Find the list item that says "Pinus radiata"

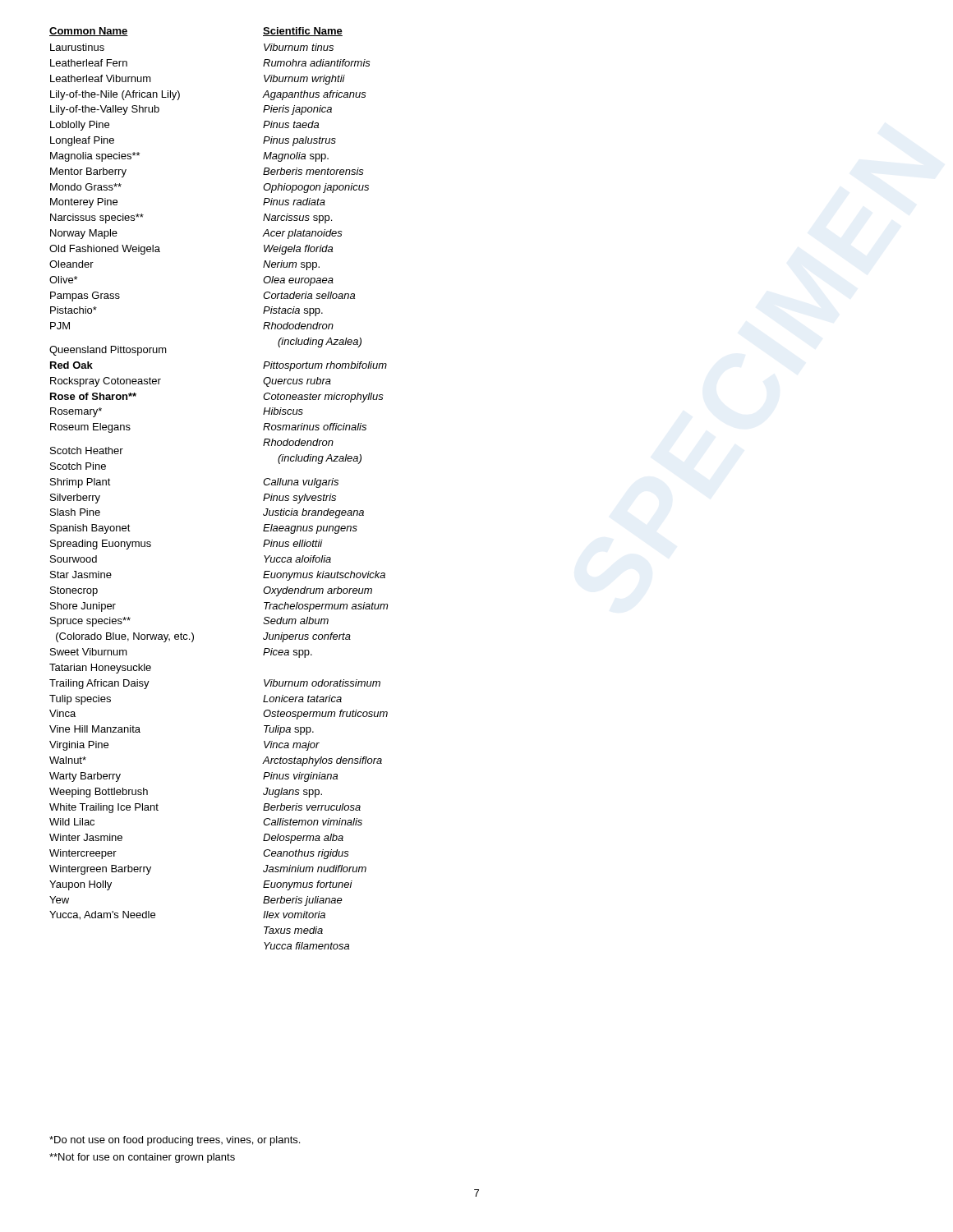pyautogui.click(x=294, y=202)
